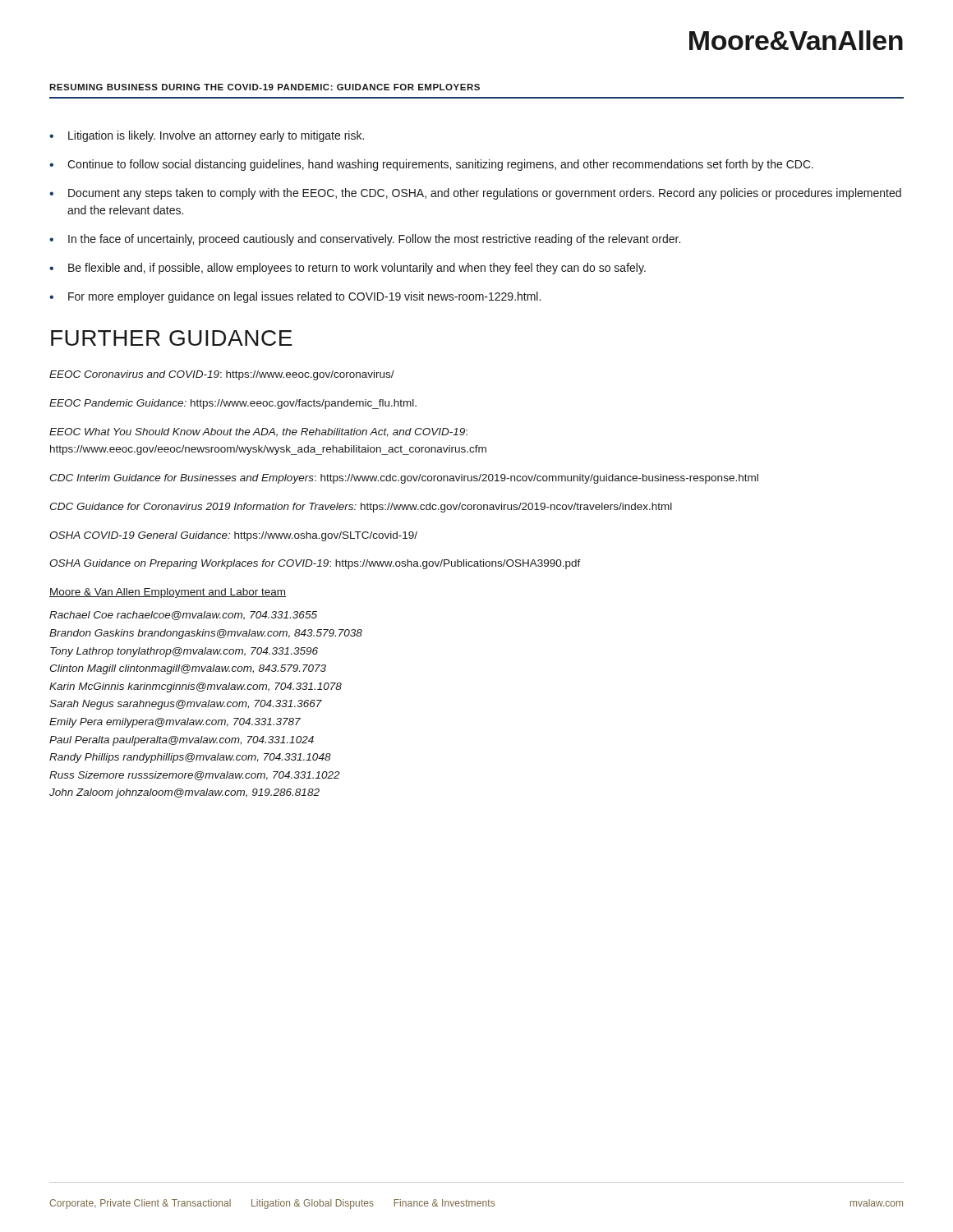Find the region starting "For more employer guidance"
This screenshot has height=1232, width=953.
[305, 296]
